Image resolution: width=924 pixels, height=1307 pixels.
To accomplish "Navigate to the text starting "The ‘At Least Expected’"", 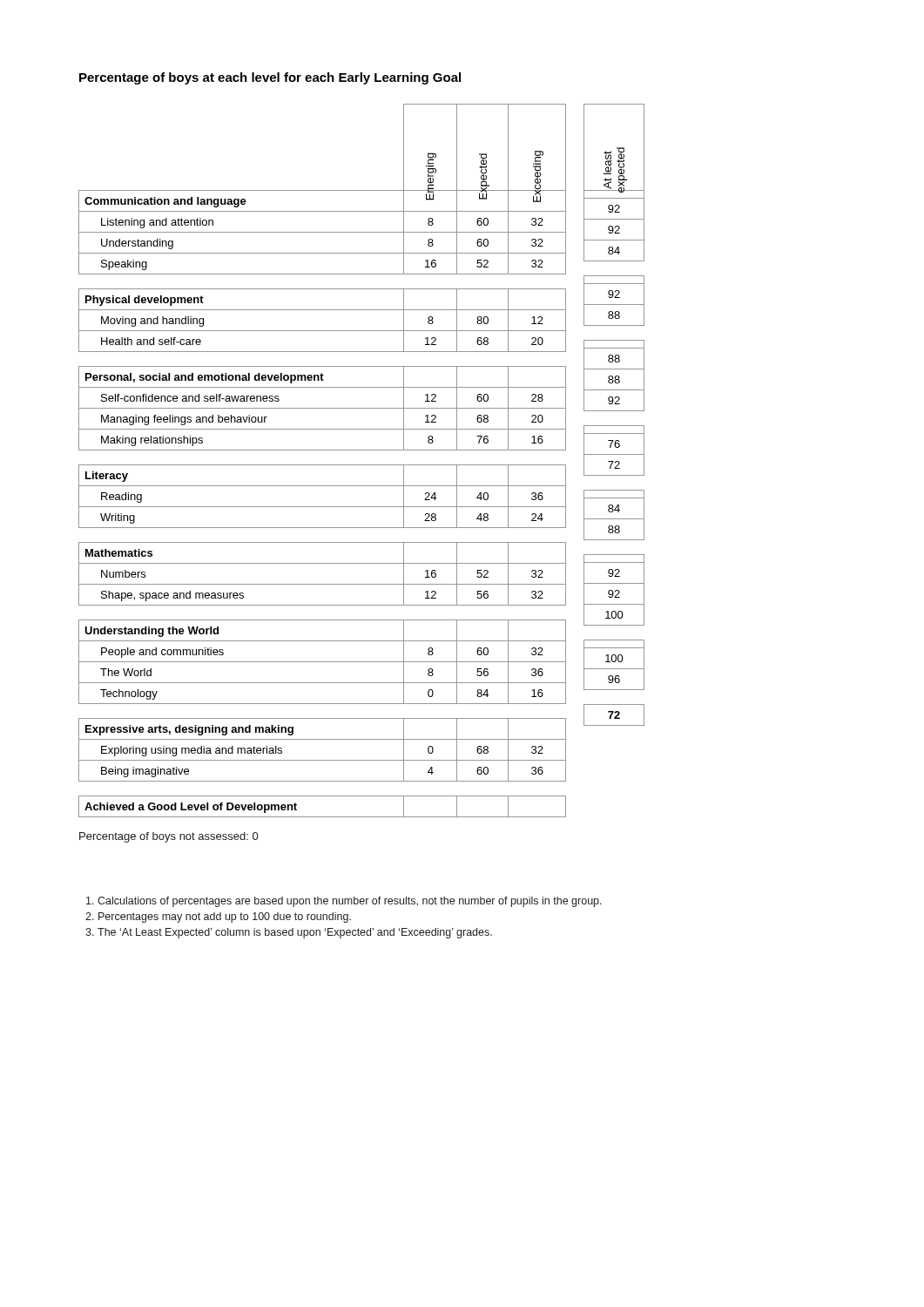I will click(295, 932).
